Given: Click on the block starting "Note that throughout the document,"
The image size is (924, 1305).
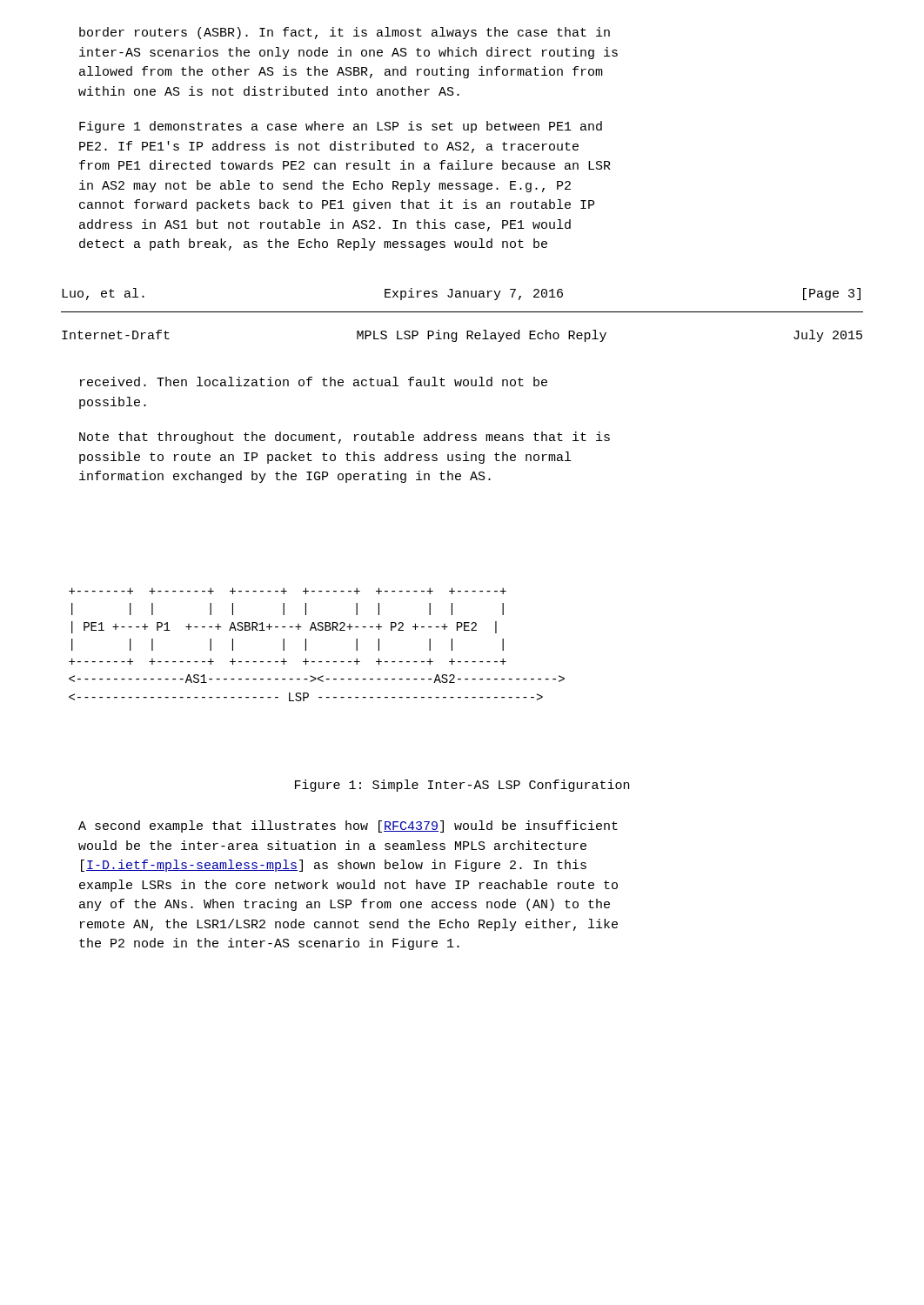Looking at the screenshot, I should tap(345, 458).
